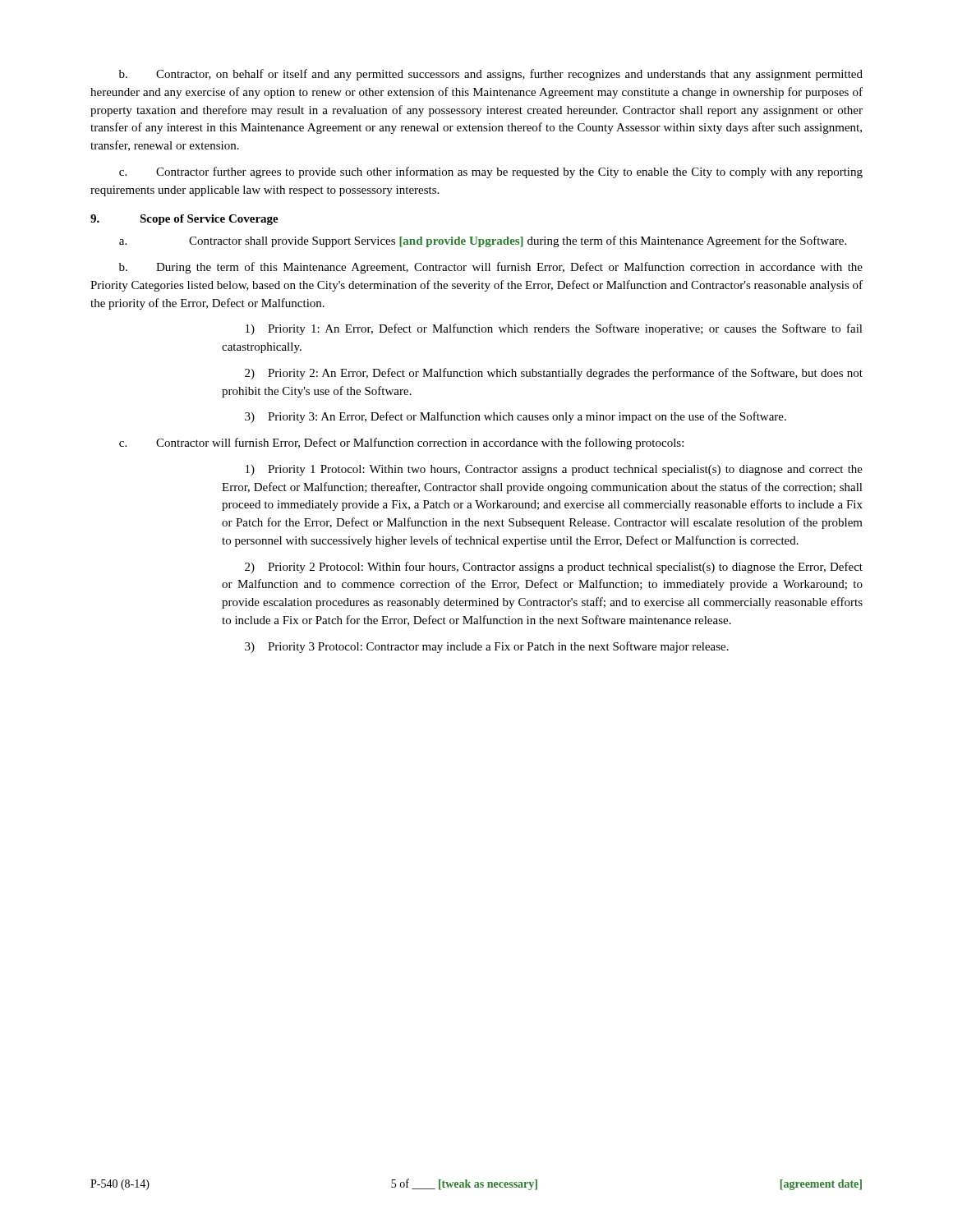Select the text starting "3)Priority 3 Protocol: Contractor may include a Fix"

coord(542,647)
